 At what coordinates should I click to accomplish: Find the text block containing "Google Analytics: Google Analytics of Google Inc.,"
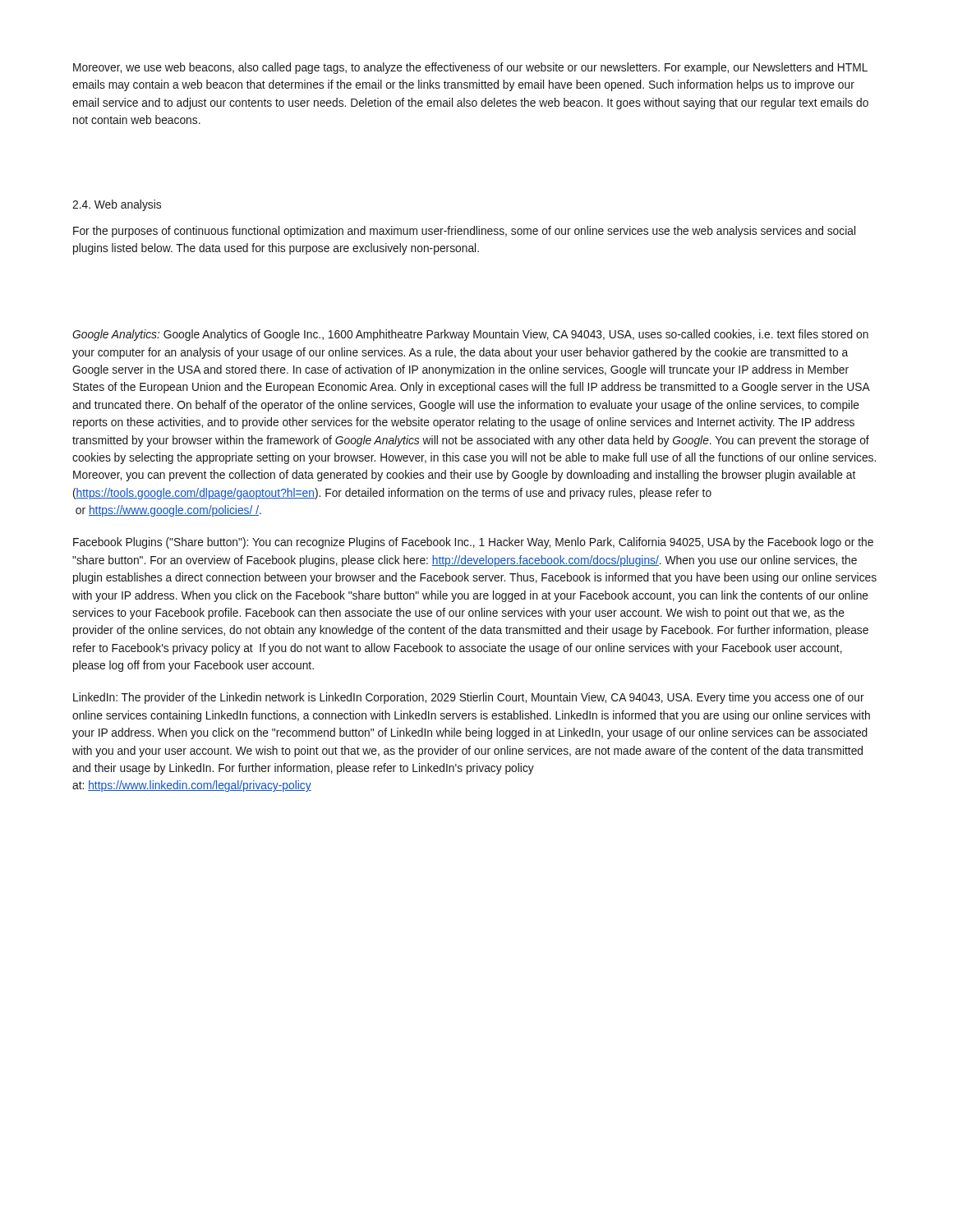pos(475,423)
